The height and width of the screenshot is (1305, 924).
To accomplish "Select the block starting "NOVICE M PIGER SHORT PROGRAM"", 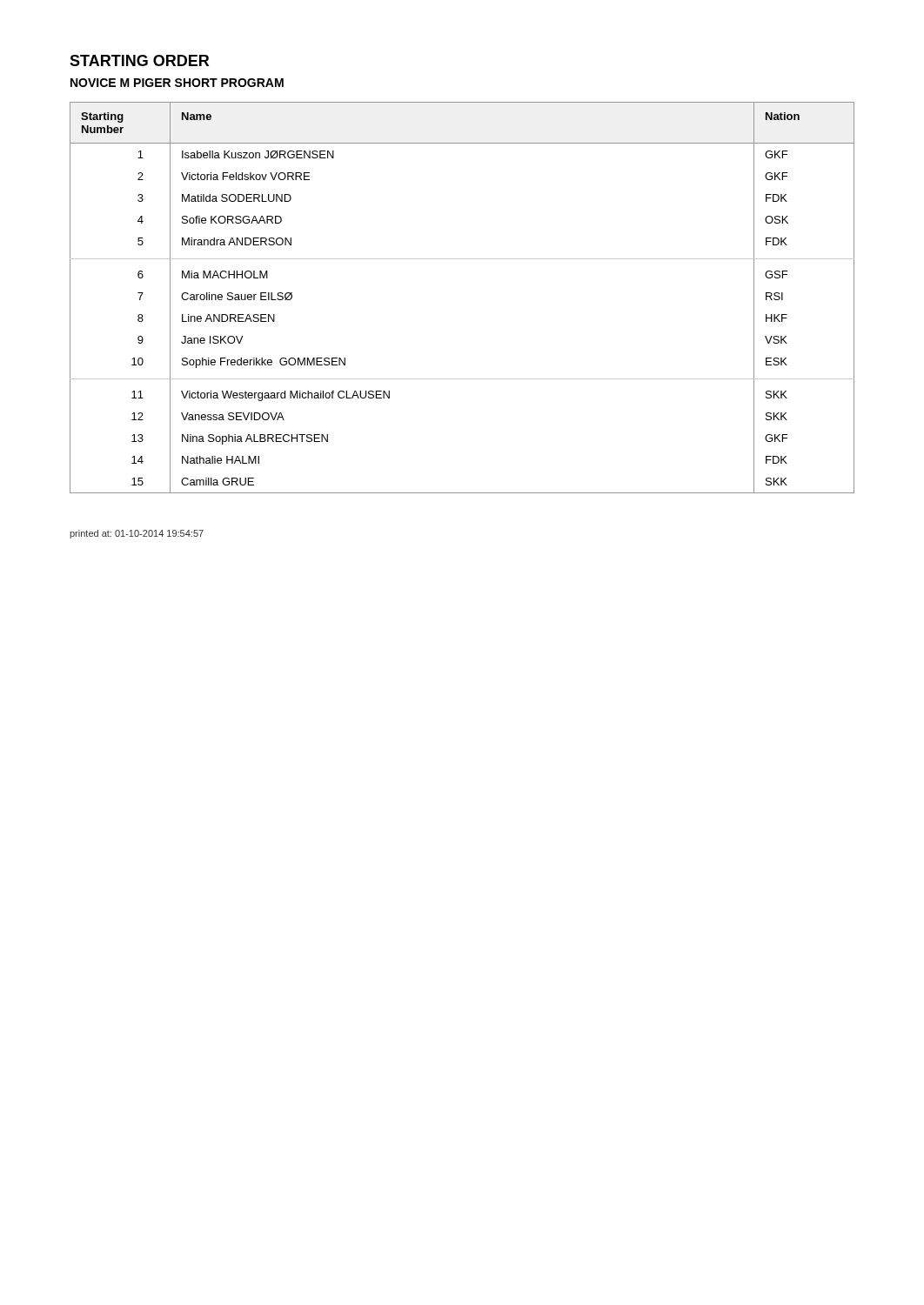I will (177, 83).
